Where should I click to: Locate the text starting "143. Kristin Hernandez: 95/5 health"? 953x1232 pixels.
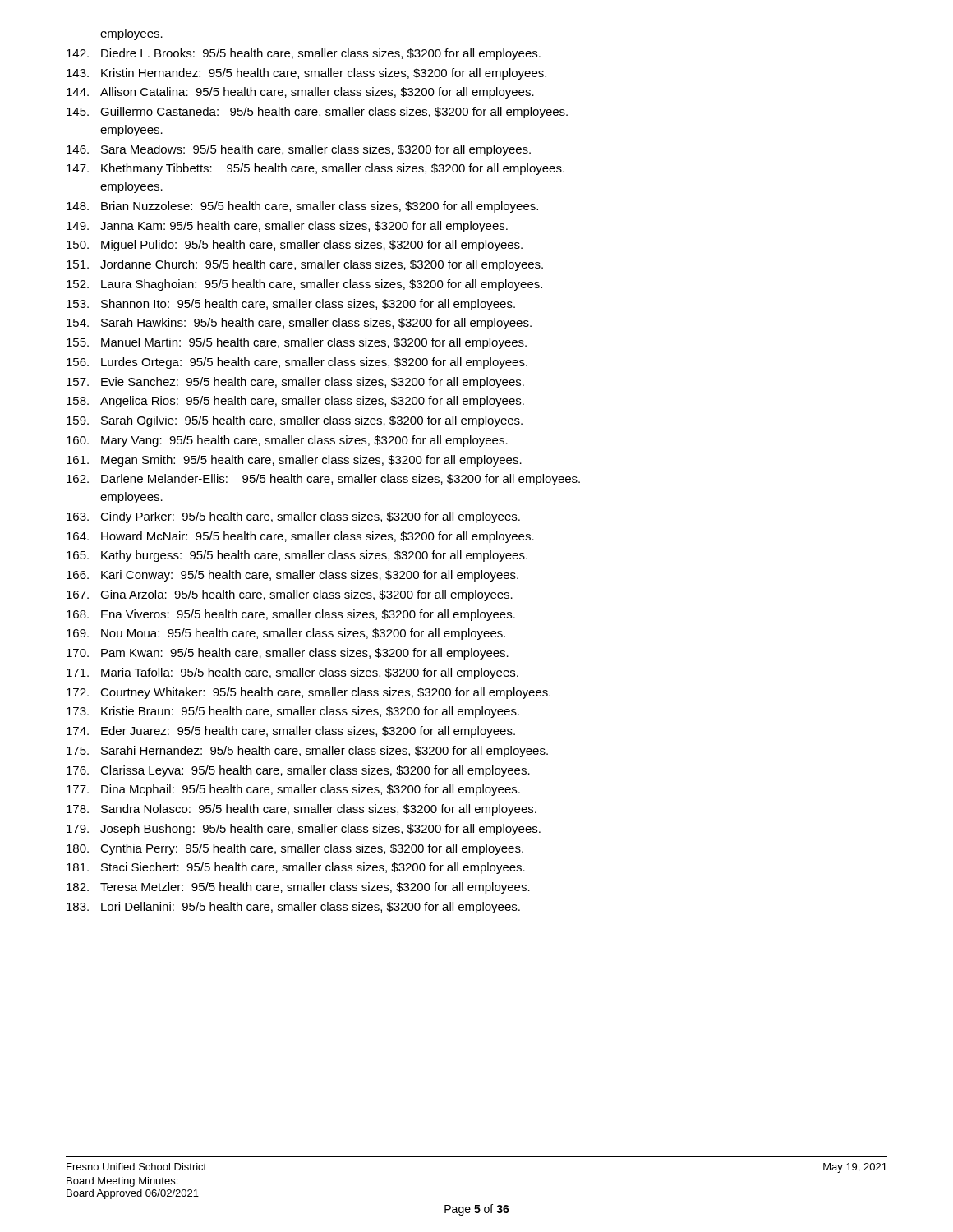476,73
